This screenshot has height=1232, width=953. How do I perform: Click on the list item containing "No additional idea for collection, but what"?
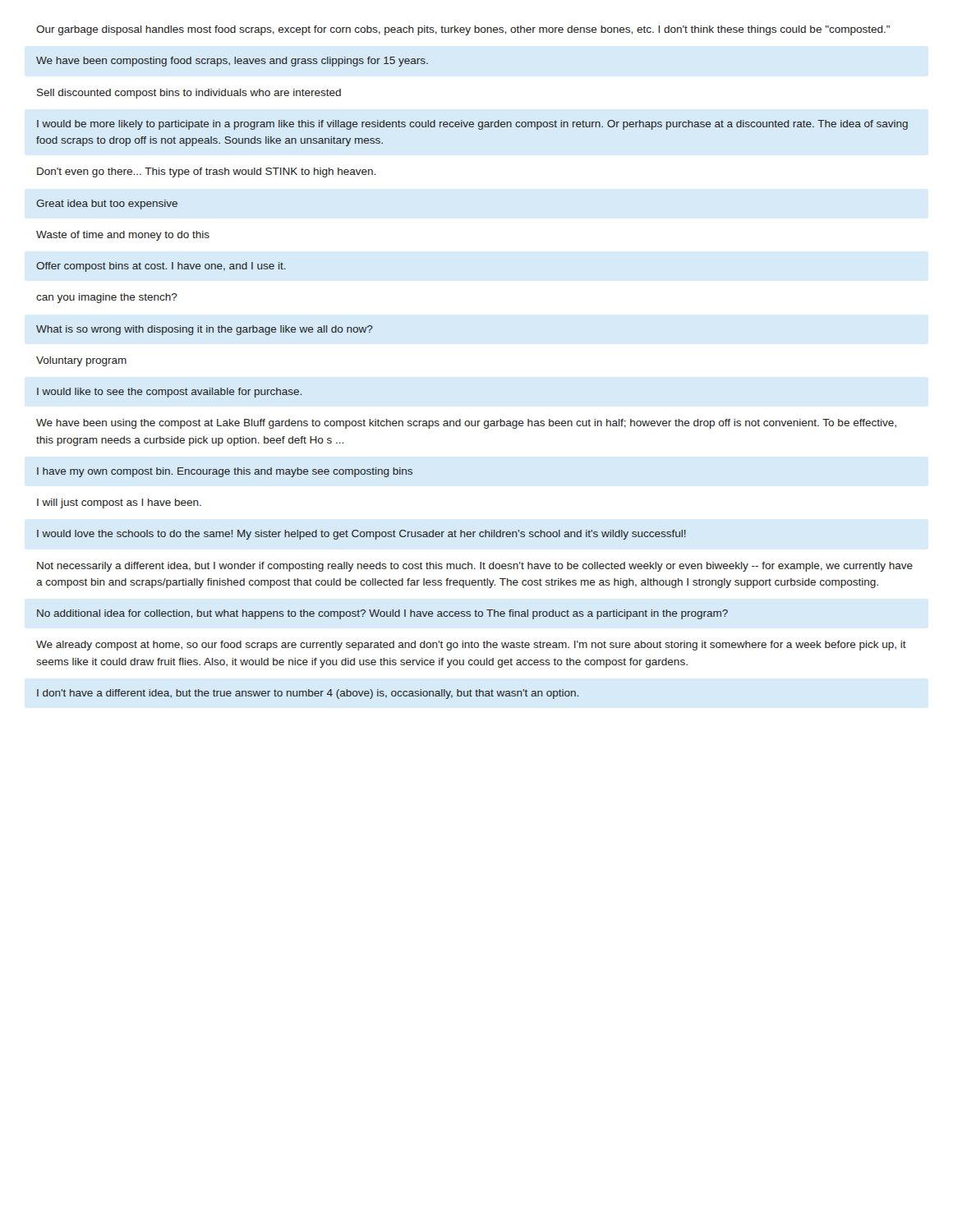click(x=382, y=613)
